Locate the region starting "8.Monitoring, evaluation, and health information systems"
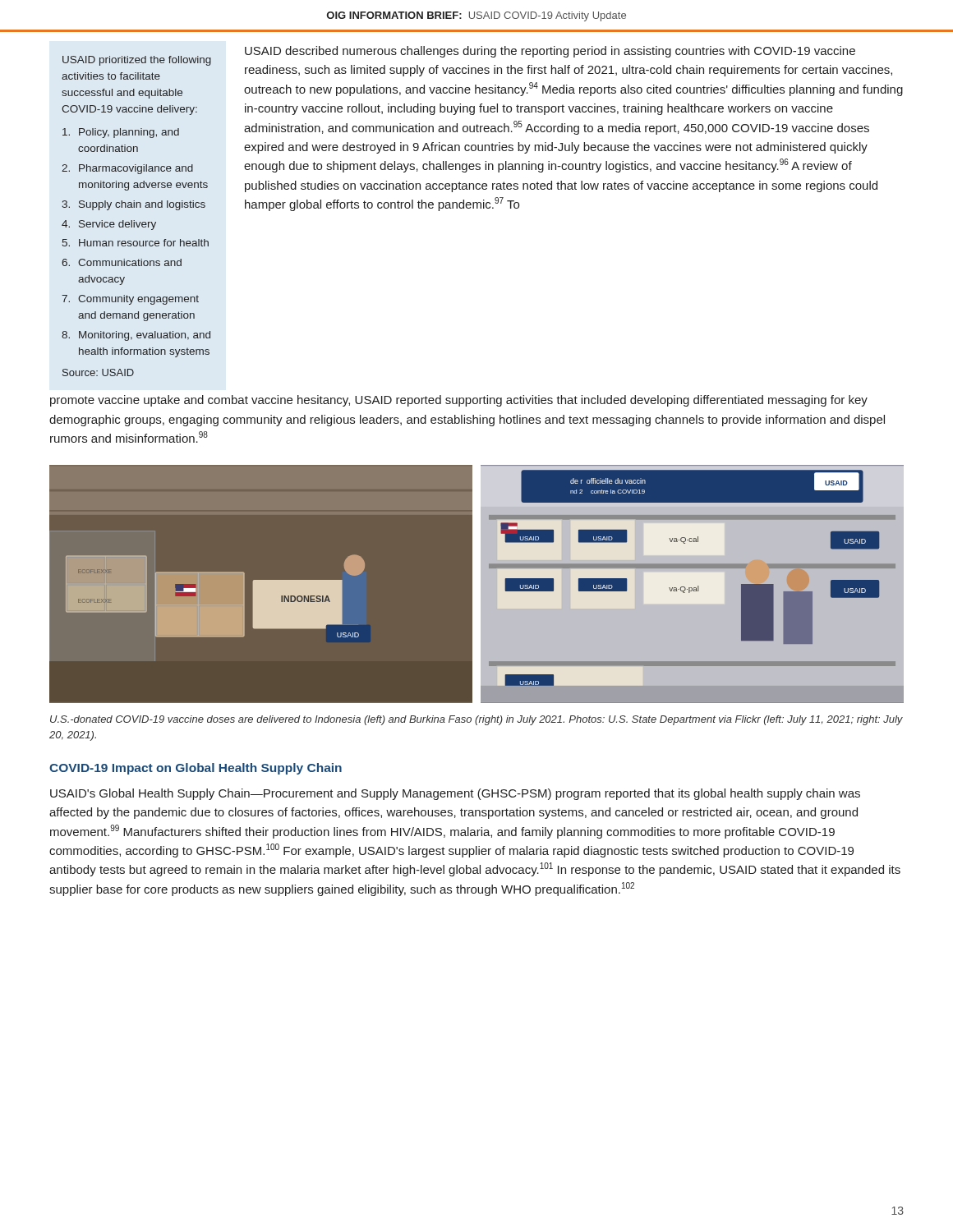The height and width of the screenshot is (1232, 953). (x=138, y=343)
